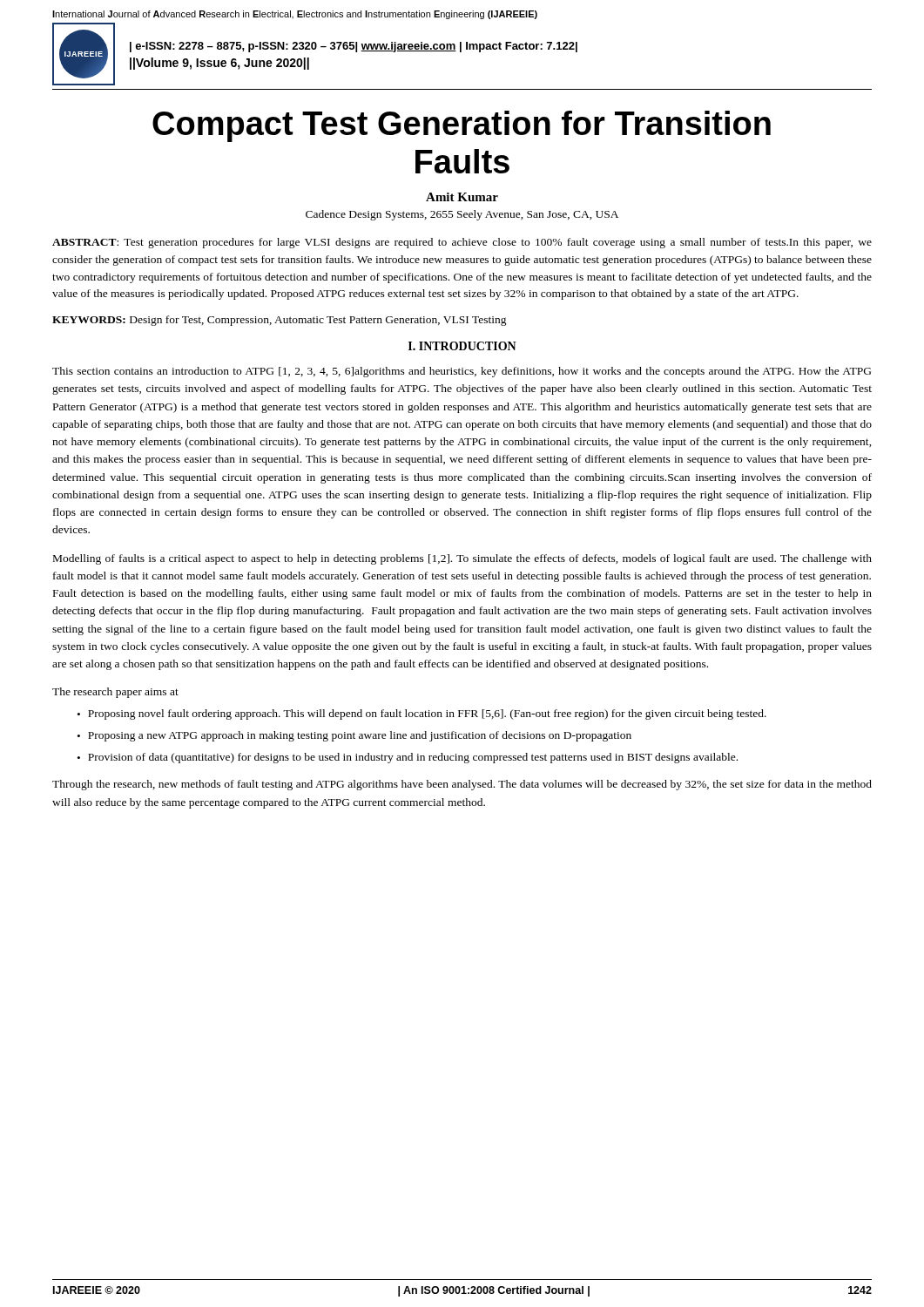Viewport: 924px width, 1307px height.
Task: Navigate to the block starting "KEYWORDS: Design for Test, Compression, Automatic"
Action: point(279,319)
